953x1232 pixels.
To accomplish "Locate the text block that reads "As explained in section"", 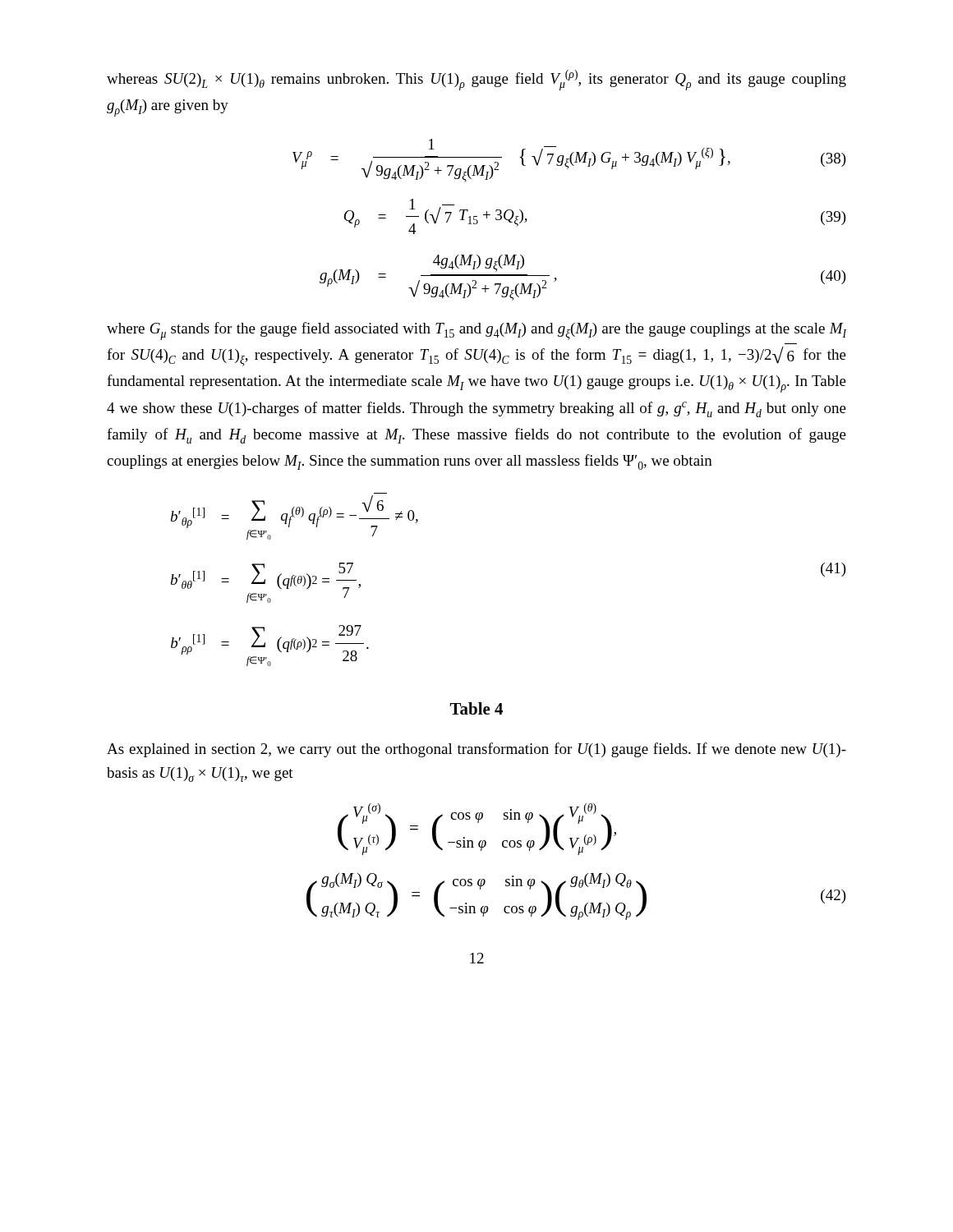I will coord(476,762).
